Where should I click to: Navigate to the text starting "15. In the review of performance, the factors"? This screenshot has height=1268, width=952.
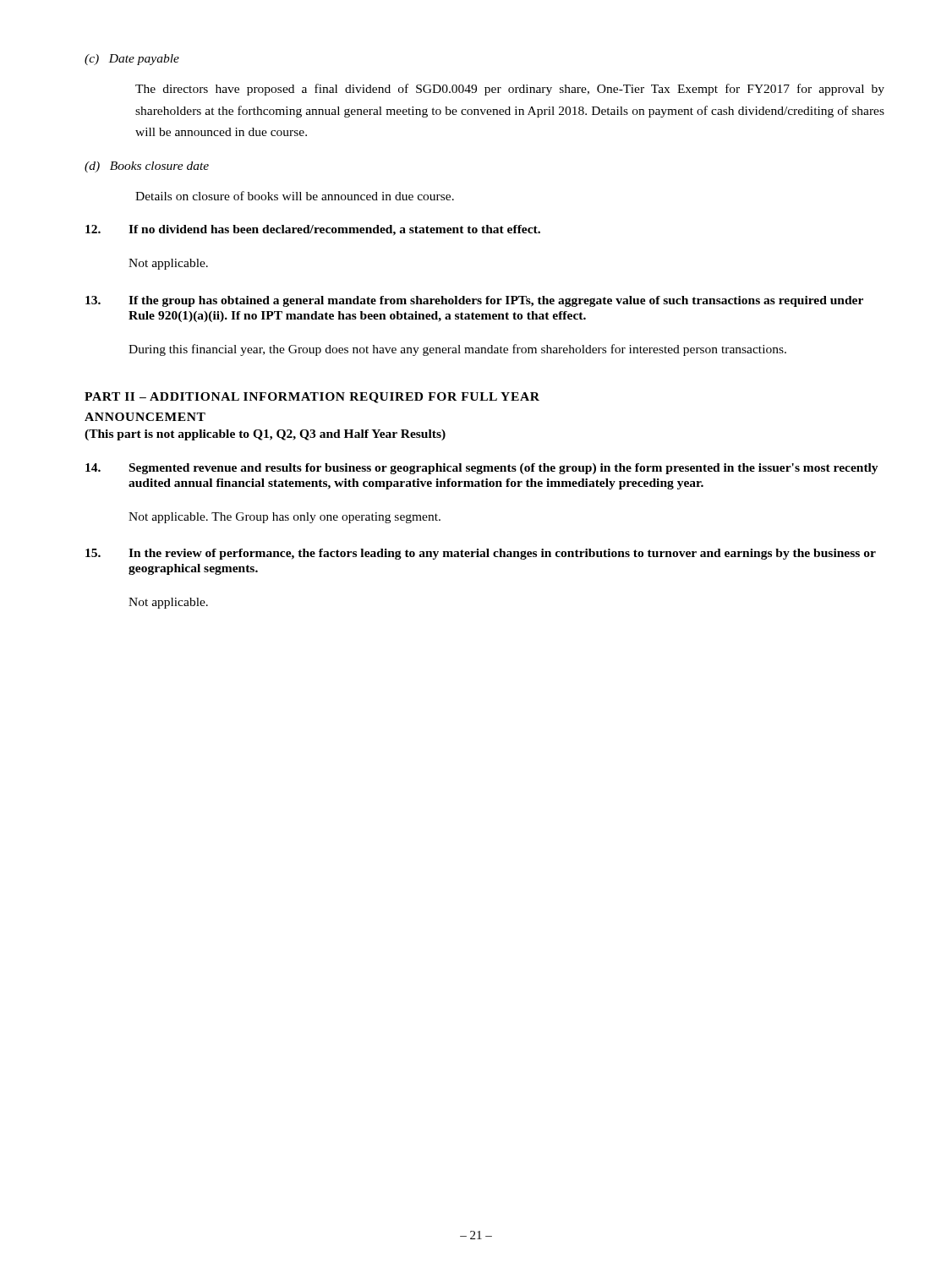click(x=484, y=561)
